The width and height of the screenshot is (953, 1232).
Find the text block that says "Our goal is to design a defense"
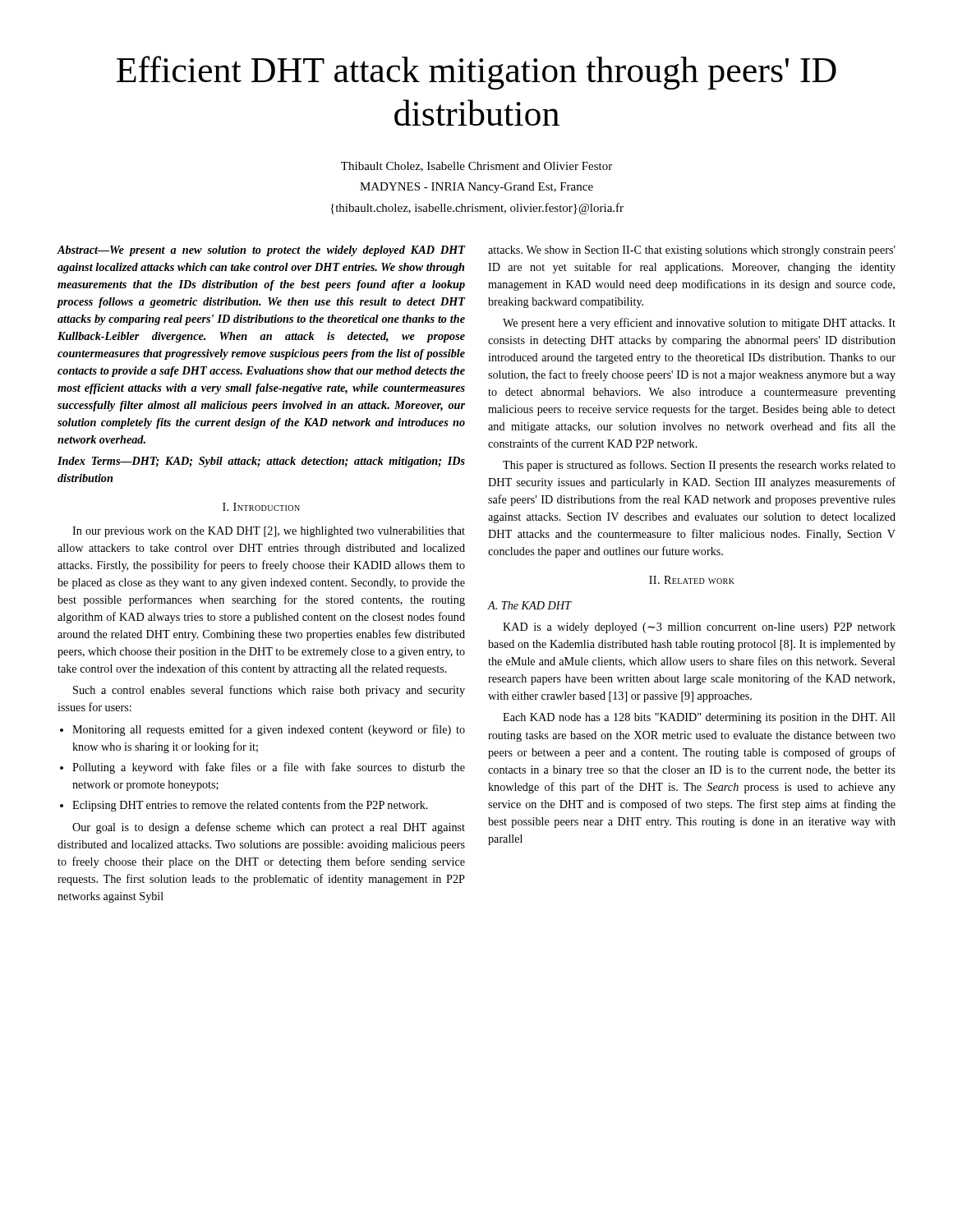261,862
